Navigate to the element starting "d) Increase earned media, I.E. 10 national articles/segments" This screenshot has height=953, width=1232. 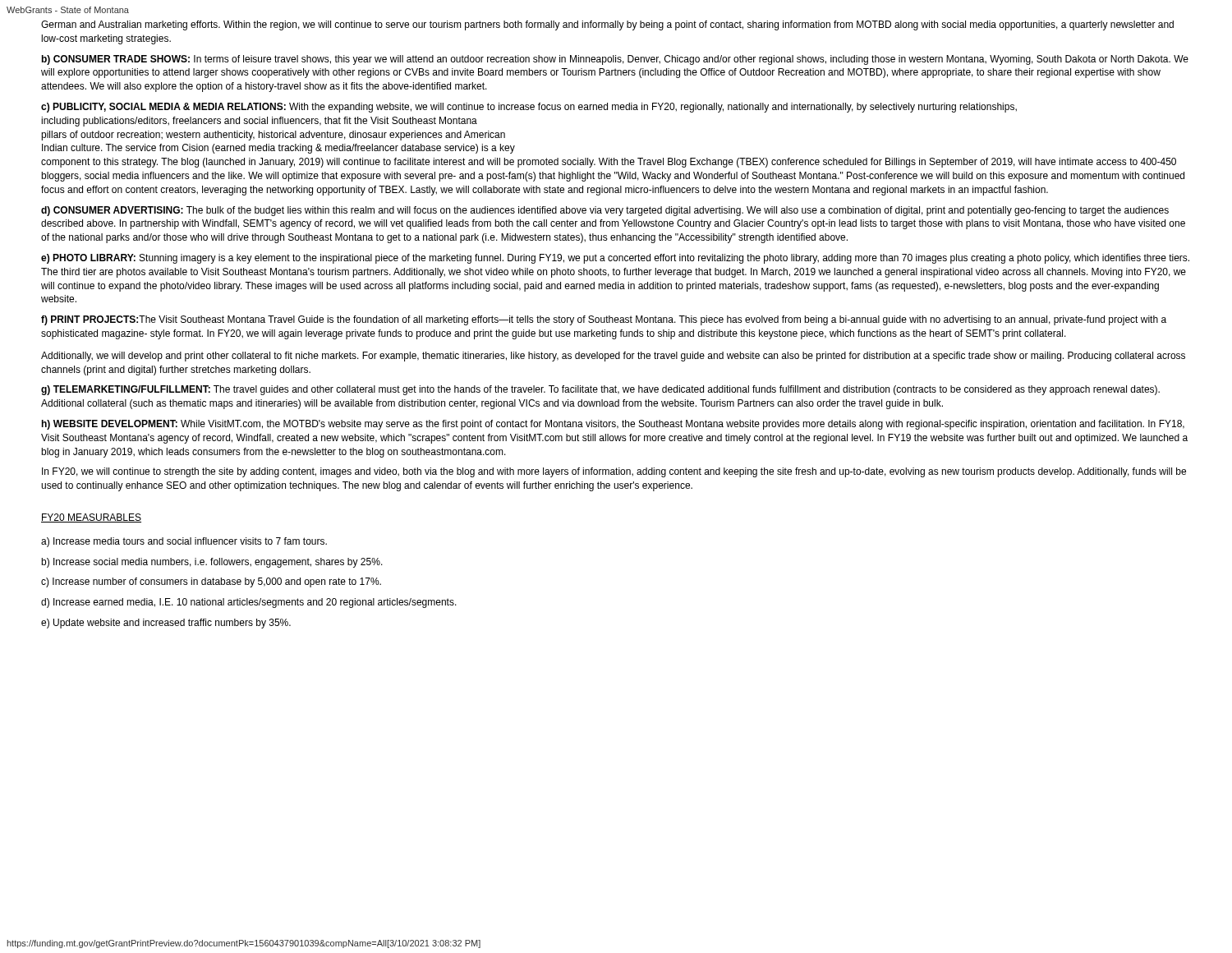click(x=249, y=602)
